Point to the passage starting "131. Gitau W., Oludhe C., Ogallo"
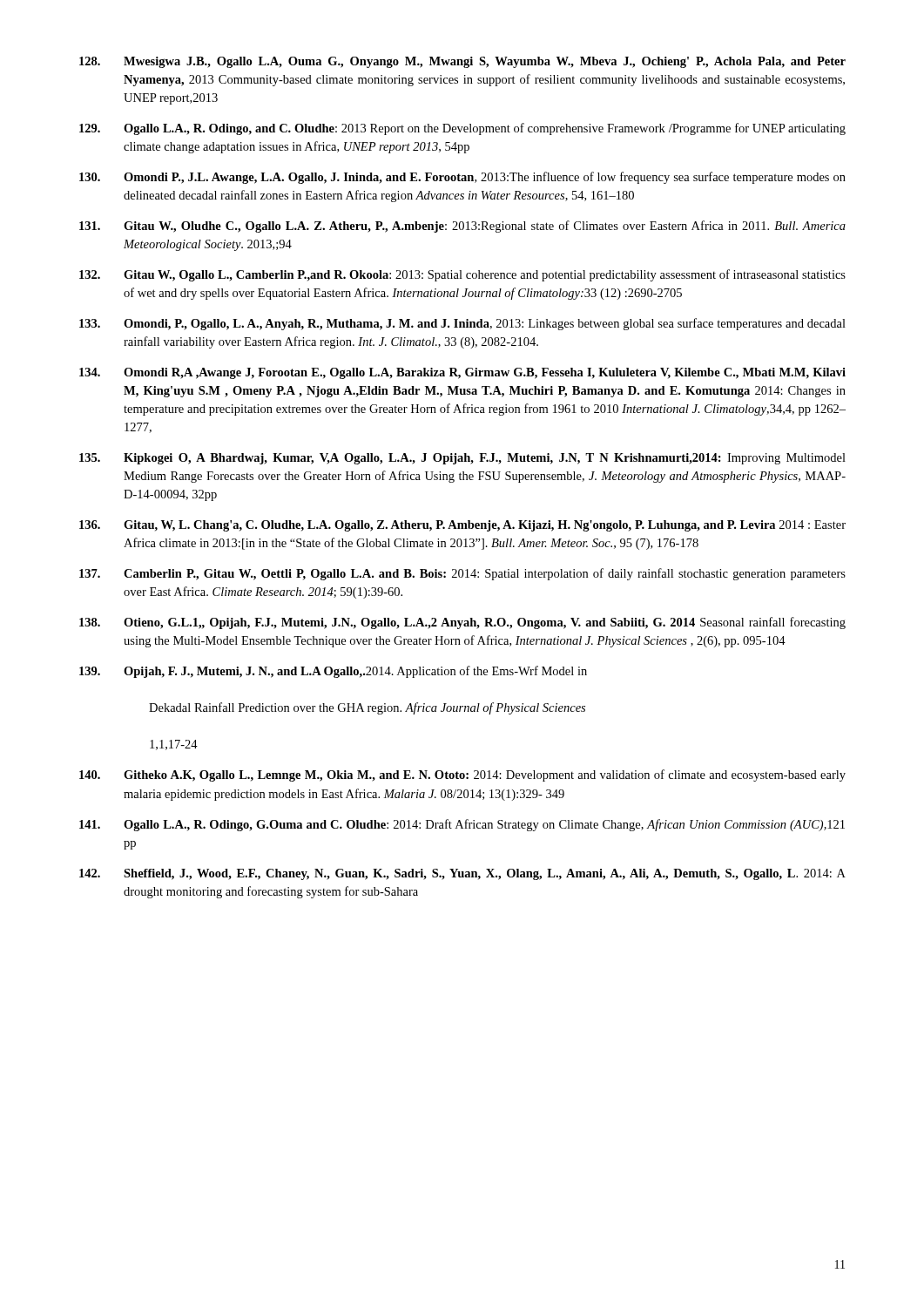 point(462,235)
